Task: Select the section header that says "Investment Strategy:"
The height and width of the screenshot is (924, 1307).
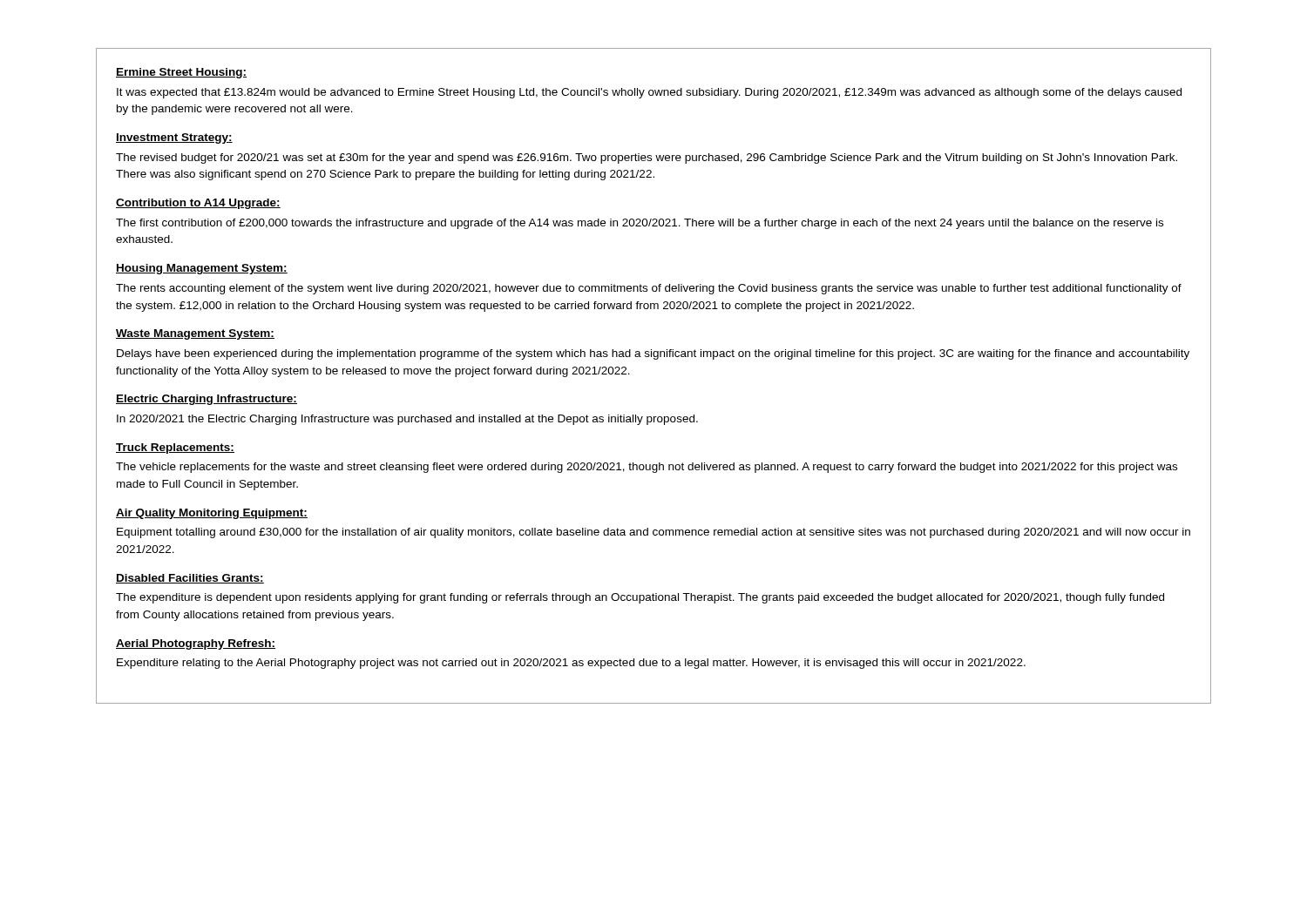Action: (174, 137)
